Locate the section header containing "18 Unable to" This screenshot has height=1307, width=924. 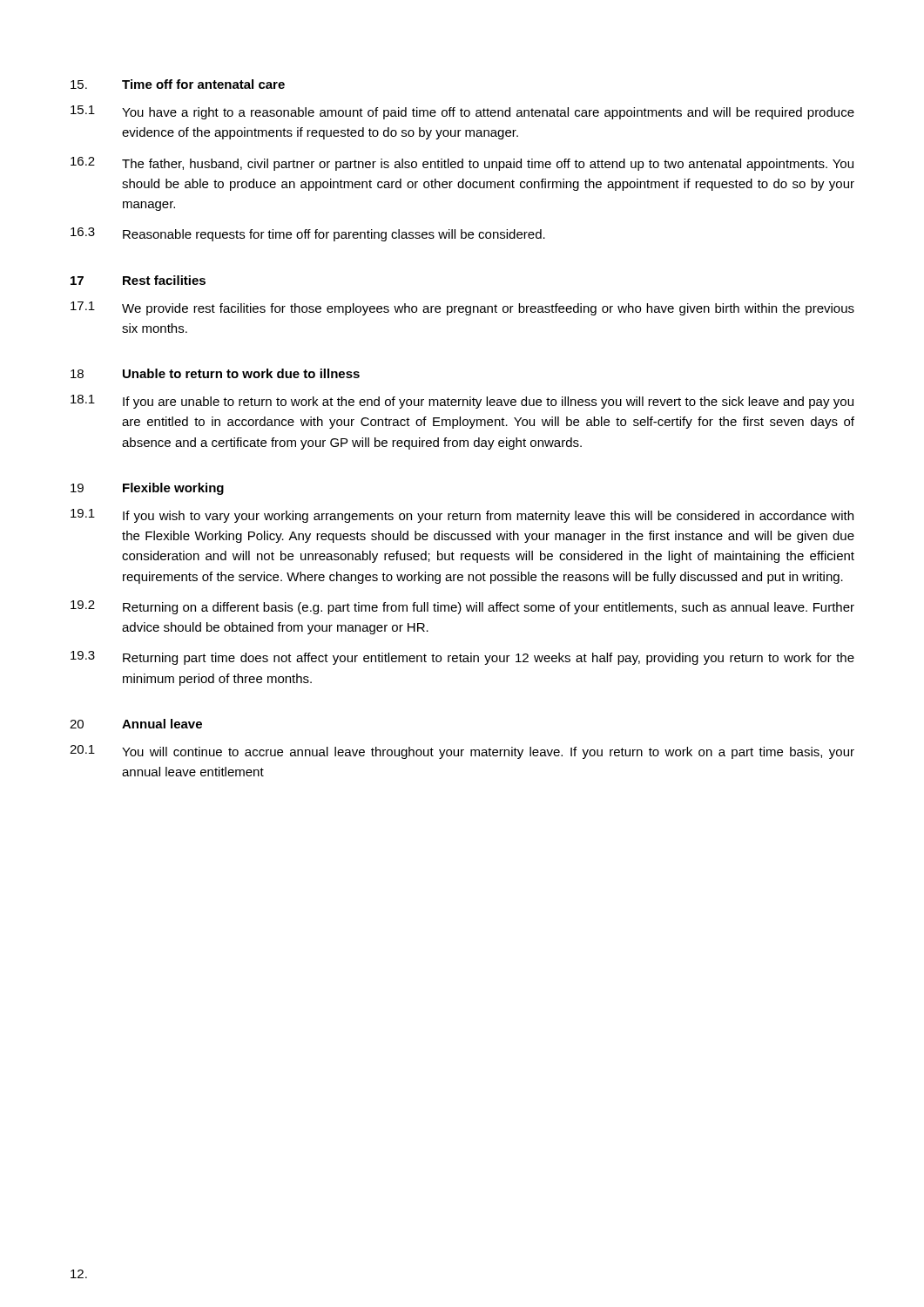point(215,373)
